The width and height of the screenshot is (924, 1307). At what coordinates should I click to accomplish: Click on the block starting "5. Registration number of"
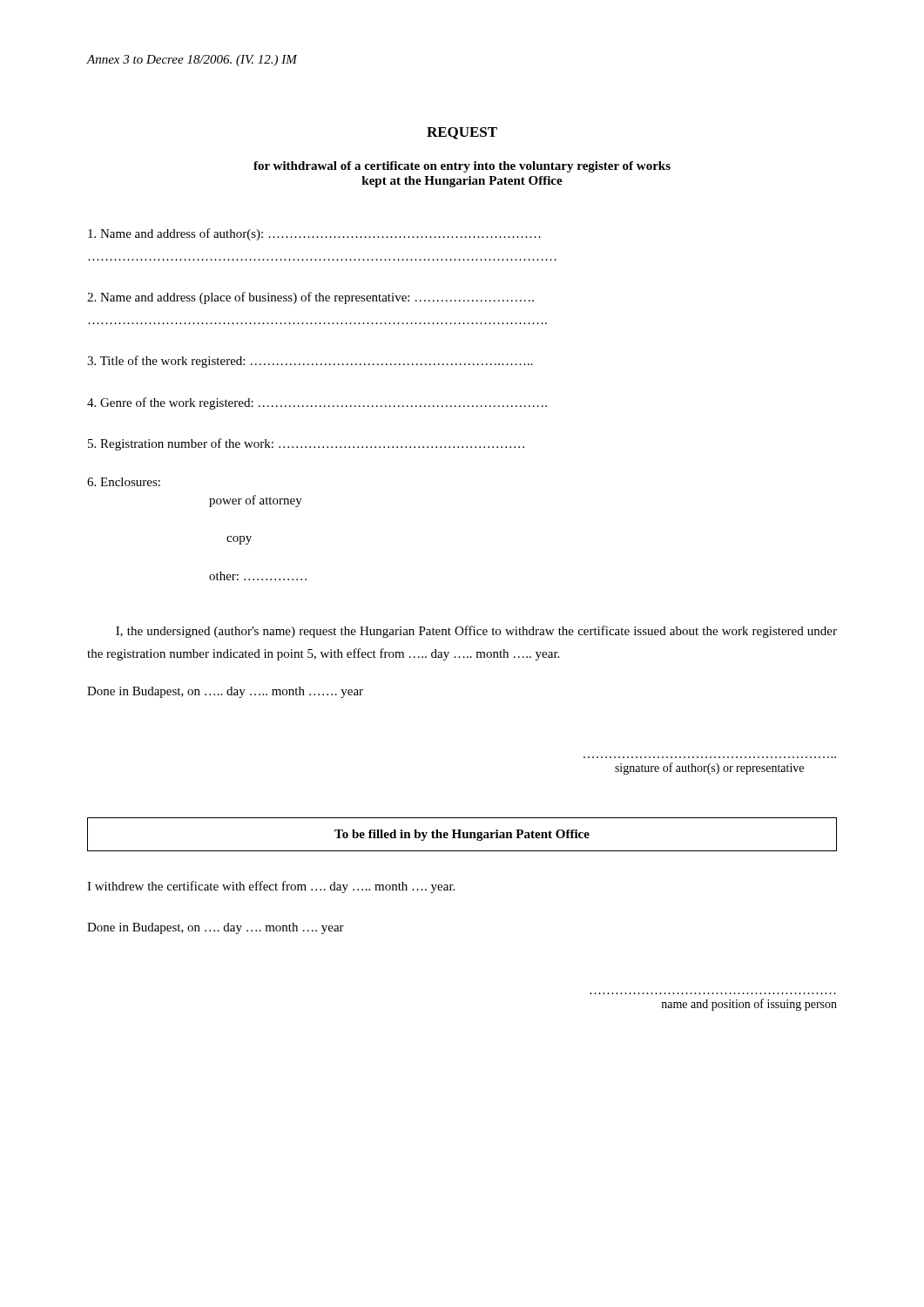(x=462, y=444)
